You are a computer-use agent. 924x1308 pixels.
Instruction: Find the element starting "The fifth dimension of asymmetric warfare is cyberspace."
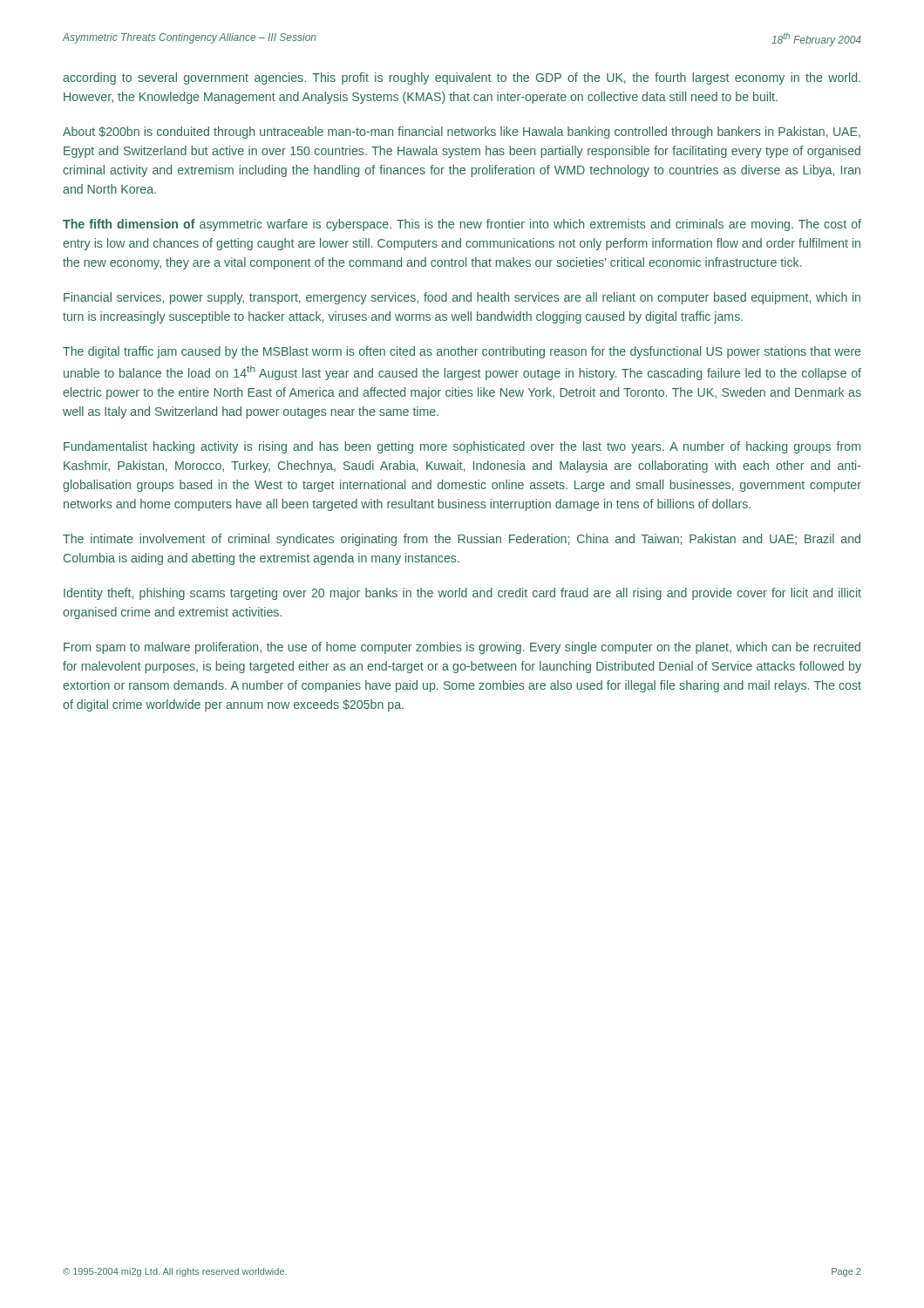pos(462,243)
